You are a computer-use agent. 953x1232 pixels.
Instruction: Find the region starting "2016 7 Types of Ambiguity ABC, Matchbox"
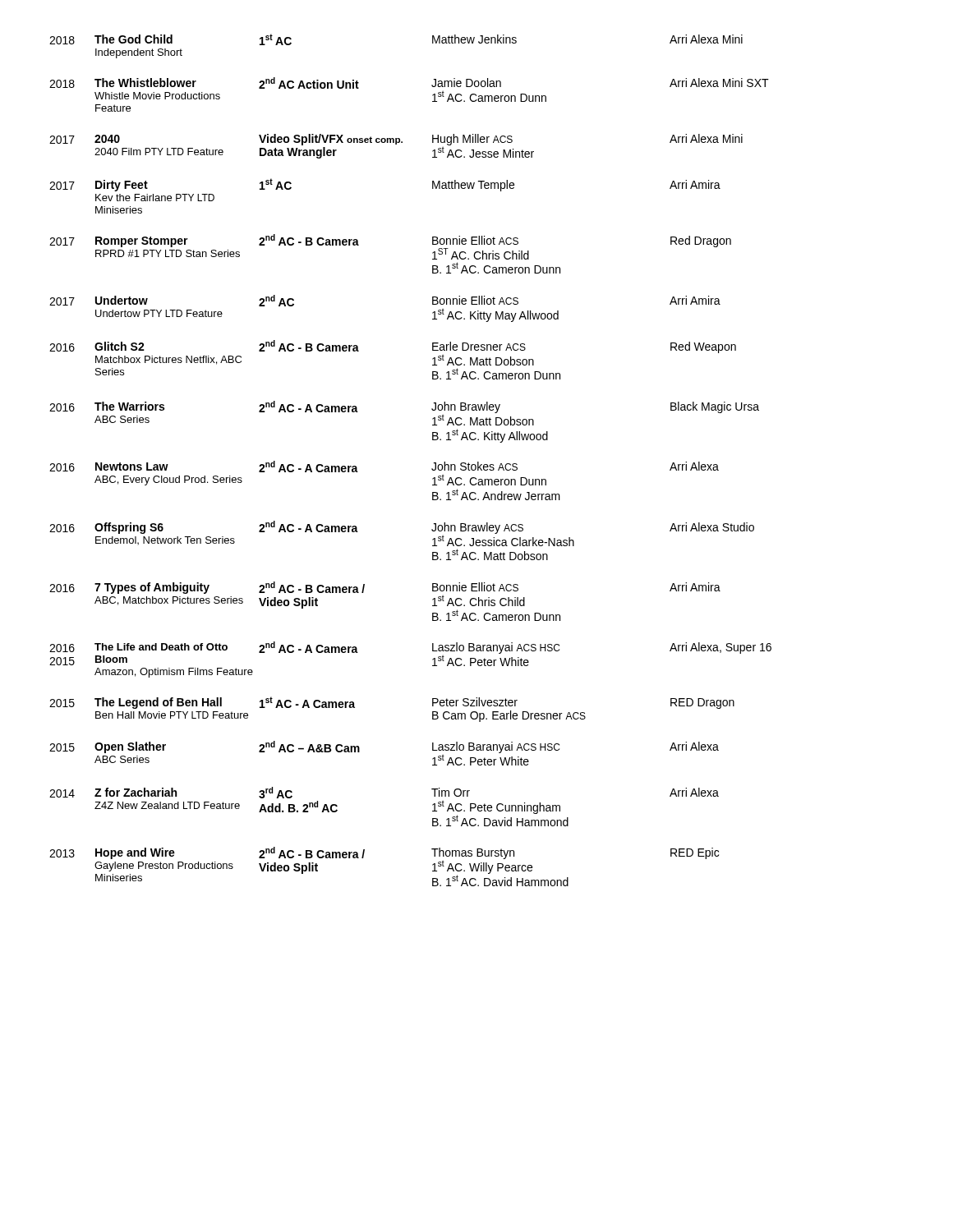[191, 601]
